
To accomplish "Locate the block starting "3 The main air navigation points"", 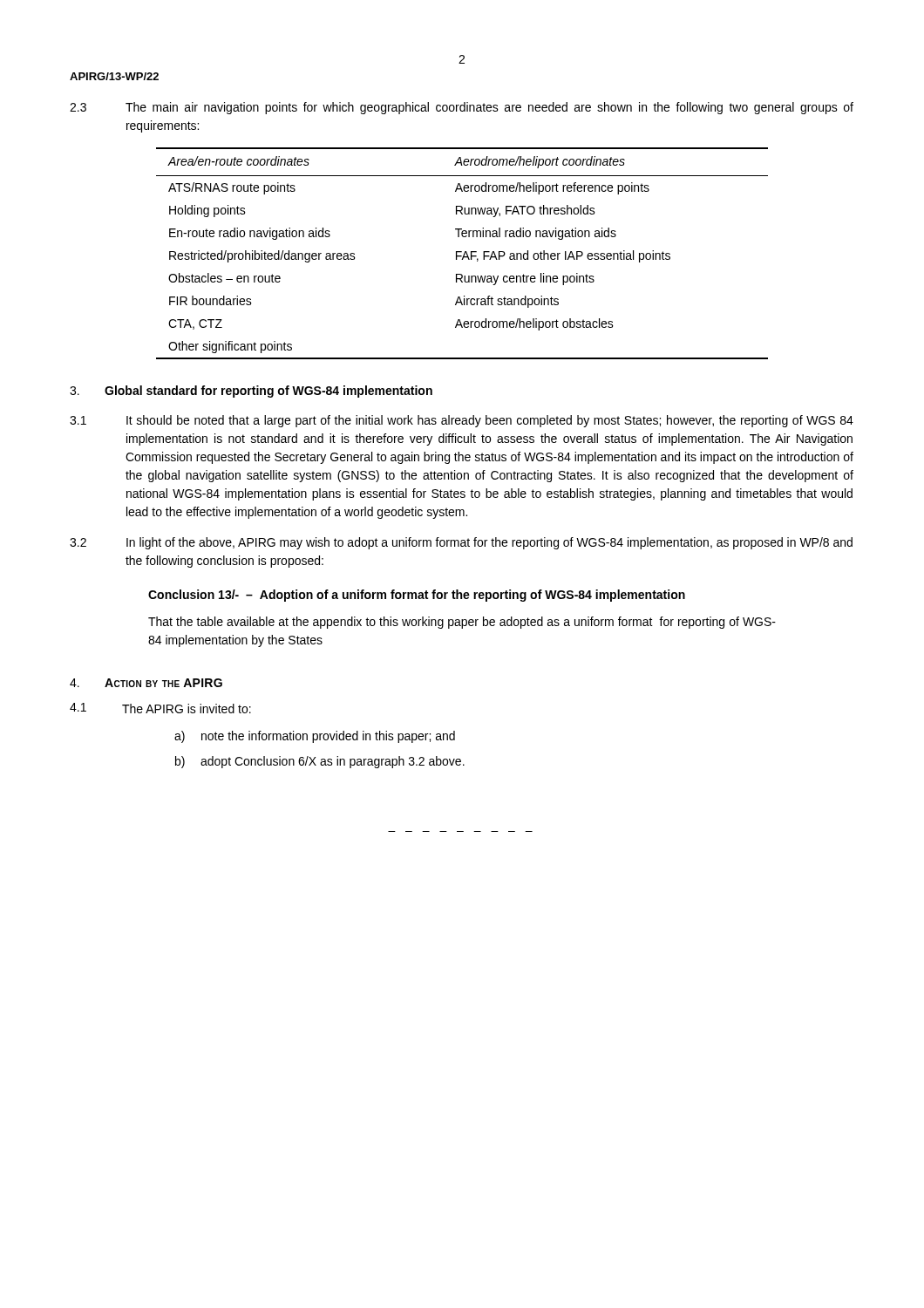I will tap(462, 117).
